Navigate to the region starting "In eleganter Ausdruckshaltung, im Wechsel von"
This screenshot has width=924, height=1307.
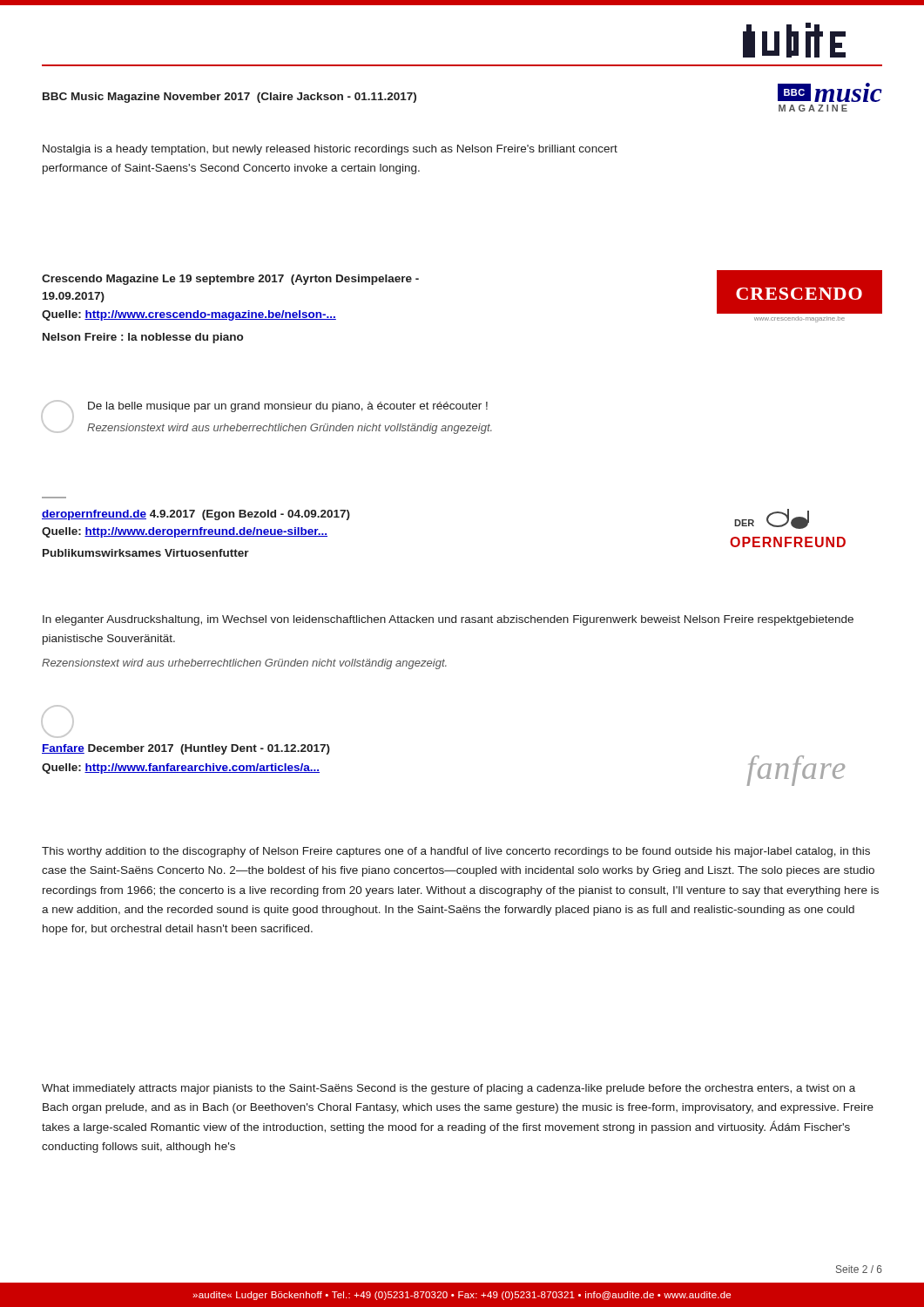coord(448,629)
